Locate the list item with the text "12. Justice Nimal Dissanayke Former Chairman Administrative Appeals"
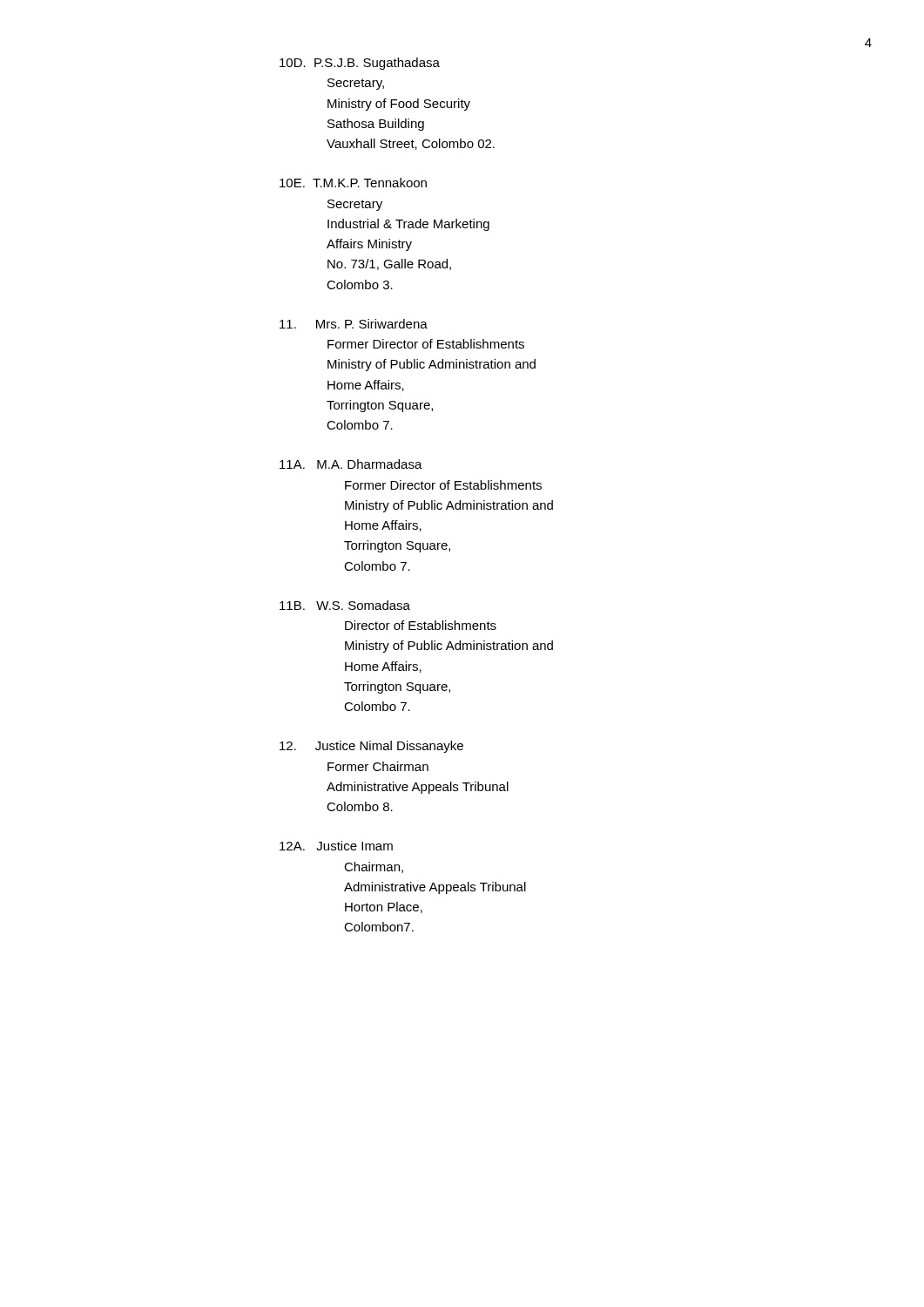The height and width of the screenshot is (1307, 924). 371,747
